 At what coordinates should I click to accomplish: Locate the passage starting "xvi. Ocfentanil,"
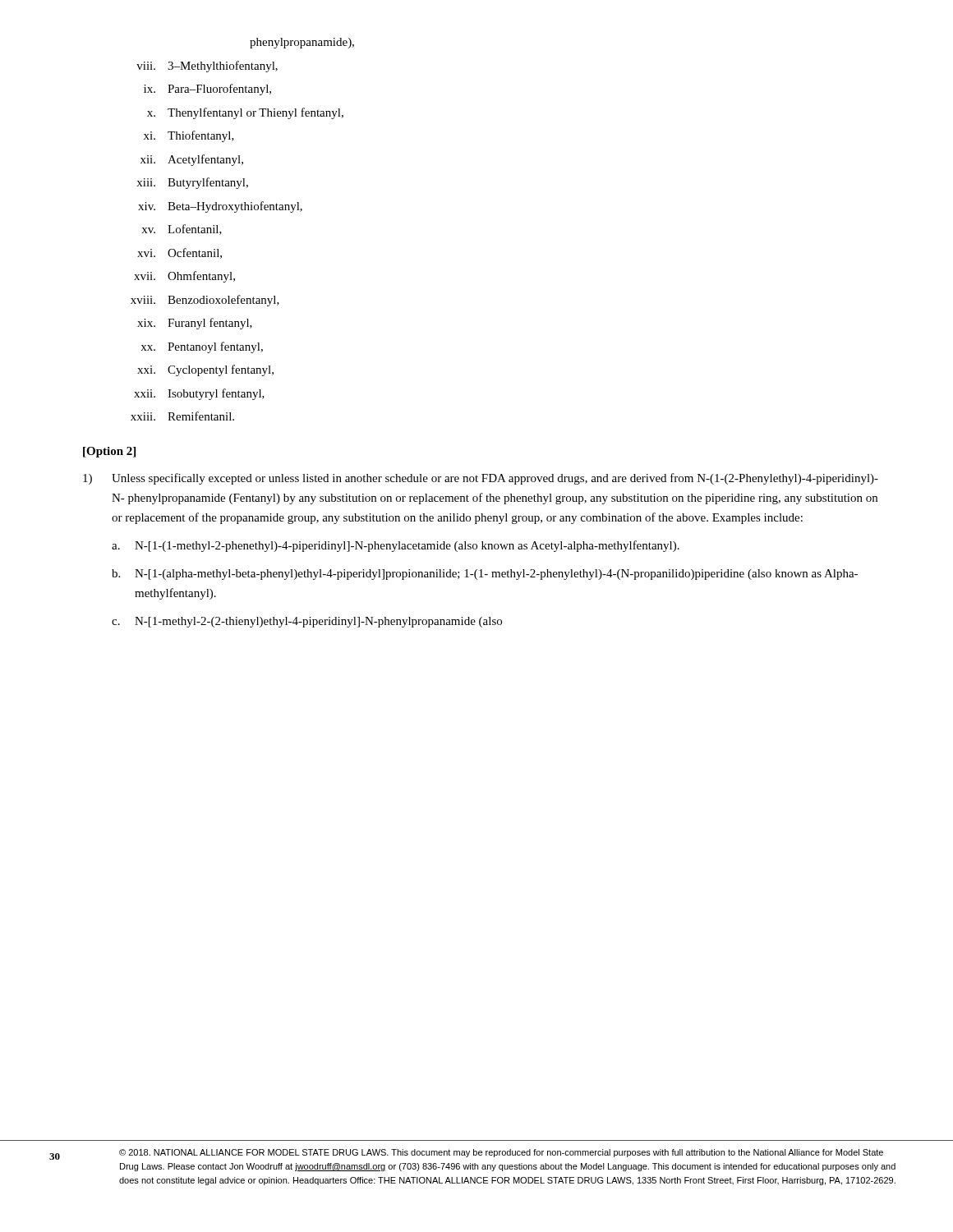[180, 253]
